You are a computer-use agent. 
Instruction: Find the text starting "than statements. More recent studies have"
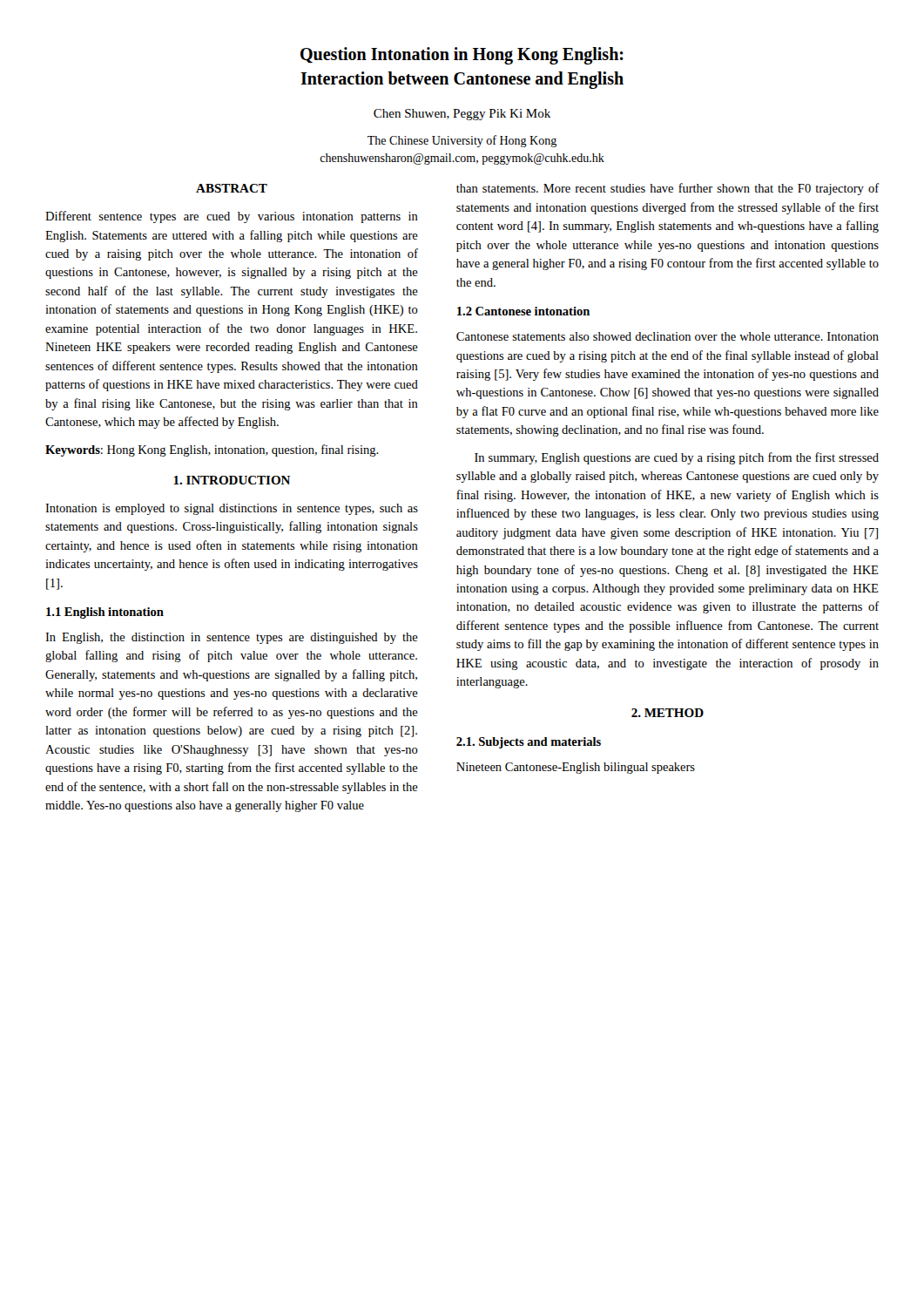667,235
